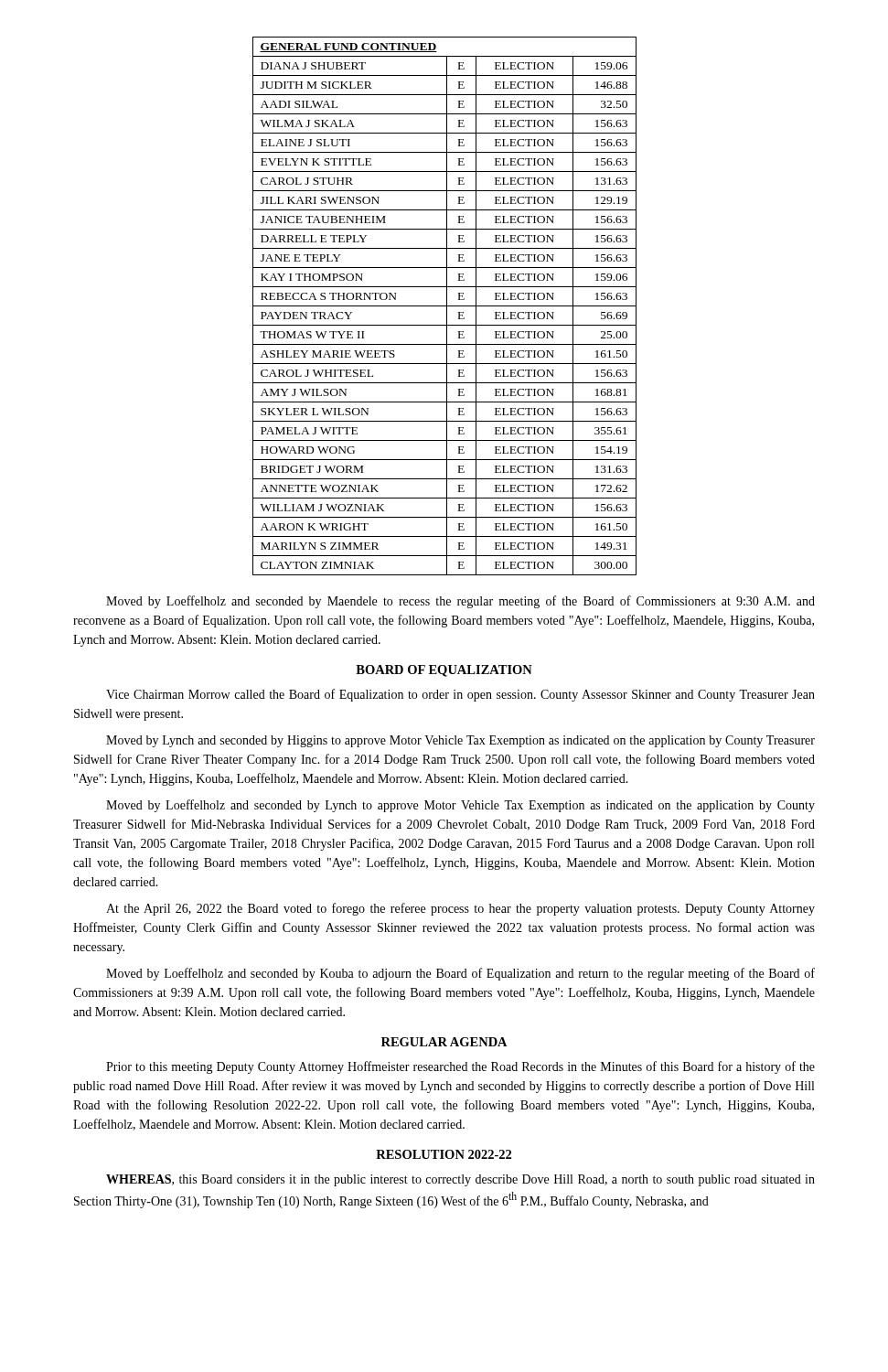Find the block on this page that starts "WHEREAS, this Board considers"
The width and height of the screenshot is (888, 1372).
[444, 1190]
